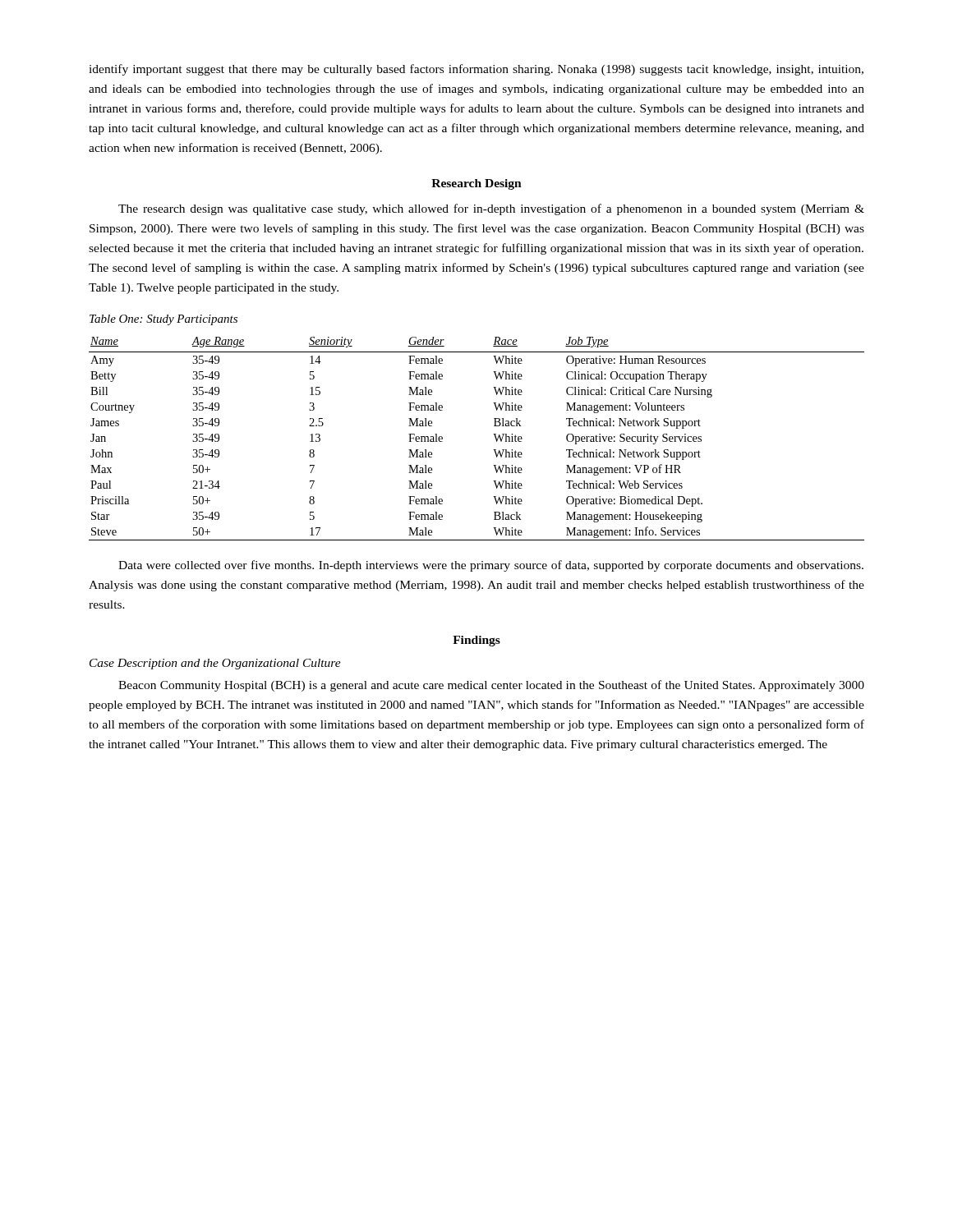
Task: Find the block on this page that starts "Beacon Community Hospital (BCH) is a general"
Action: 476,715
